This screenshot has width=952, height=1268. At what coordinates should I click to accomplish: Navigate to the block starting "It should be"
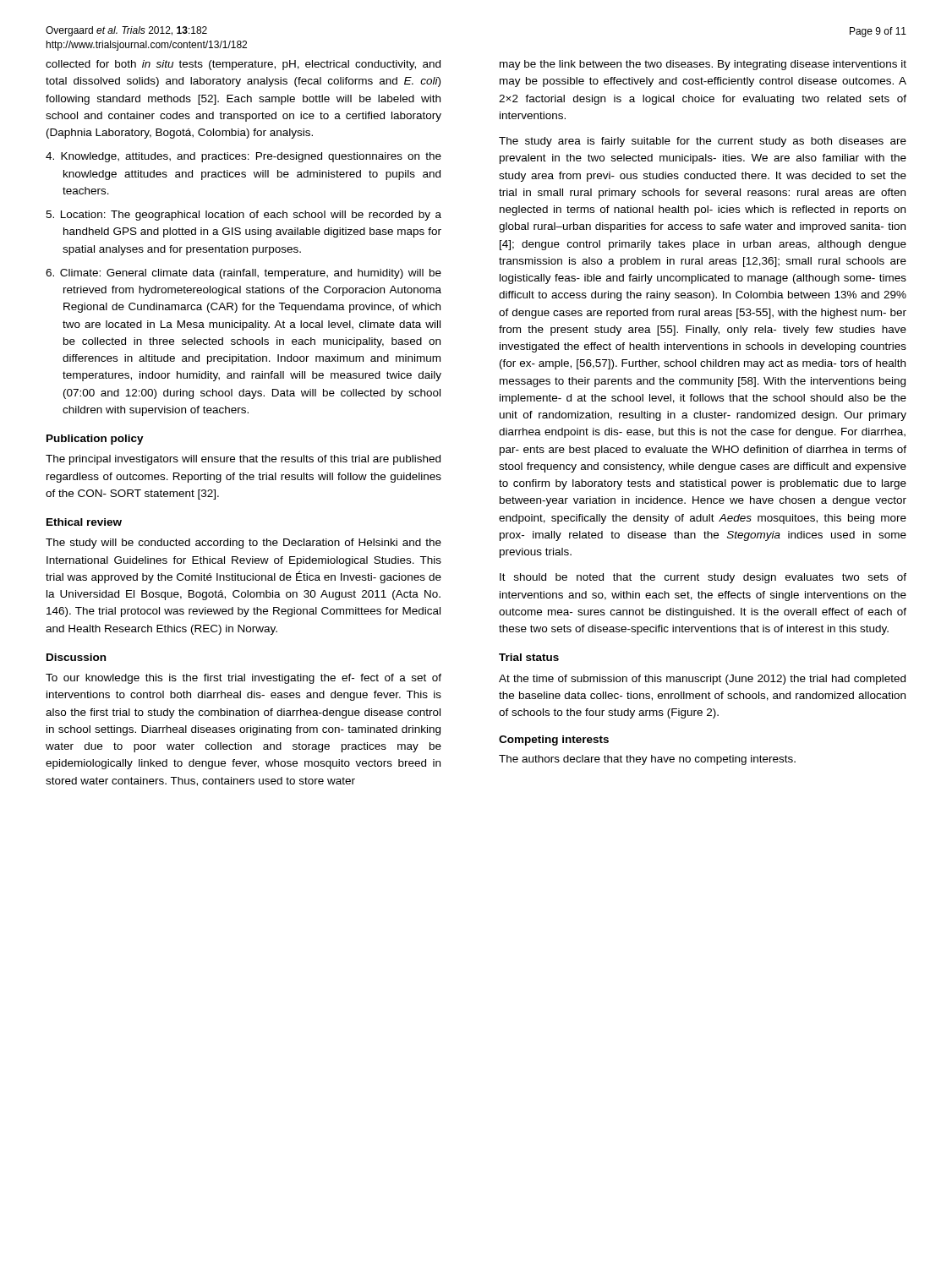703,603
